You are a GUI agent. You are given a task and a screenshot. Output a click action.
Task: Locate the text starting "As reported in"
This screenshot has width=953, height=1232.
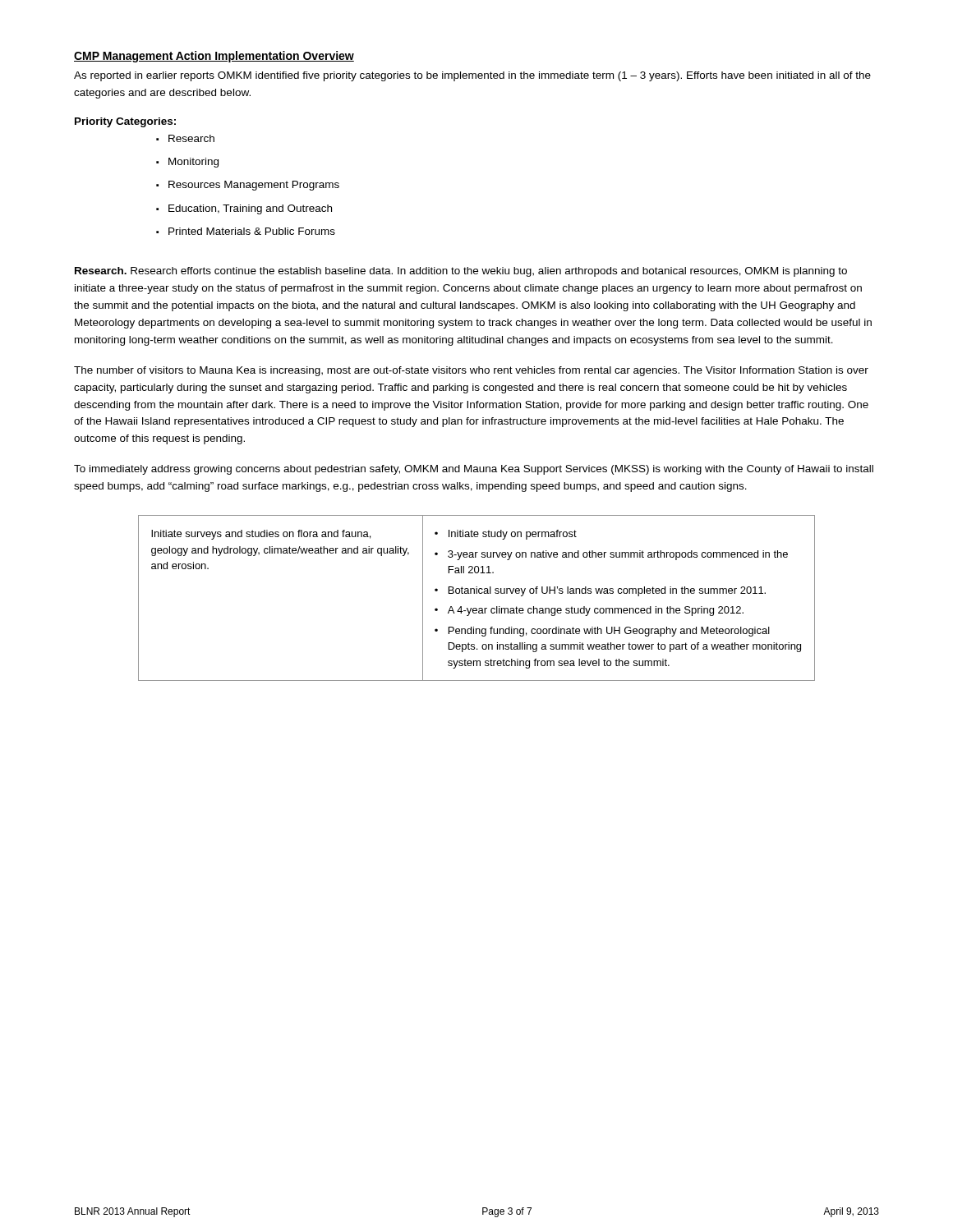[x=472, y=84]
